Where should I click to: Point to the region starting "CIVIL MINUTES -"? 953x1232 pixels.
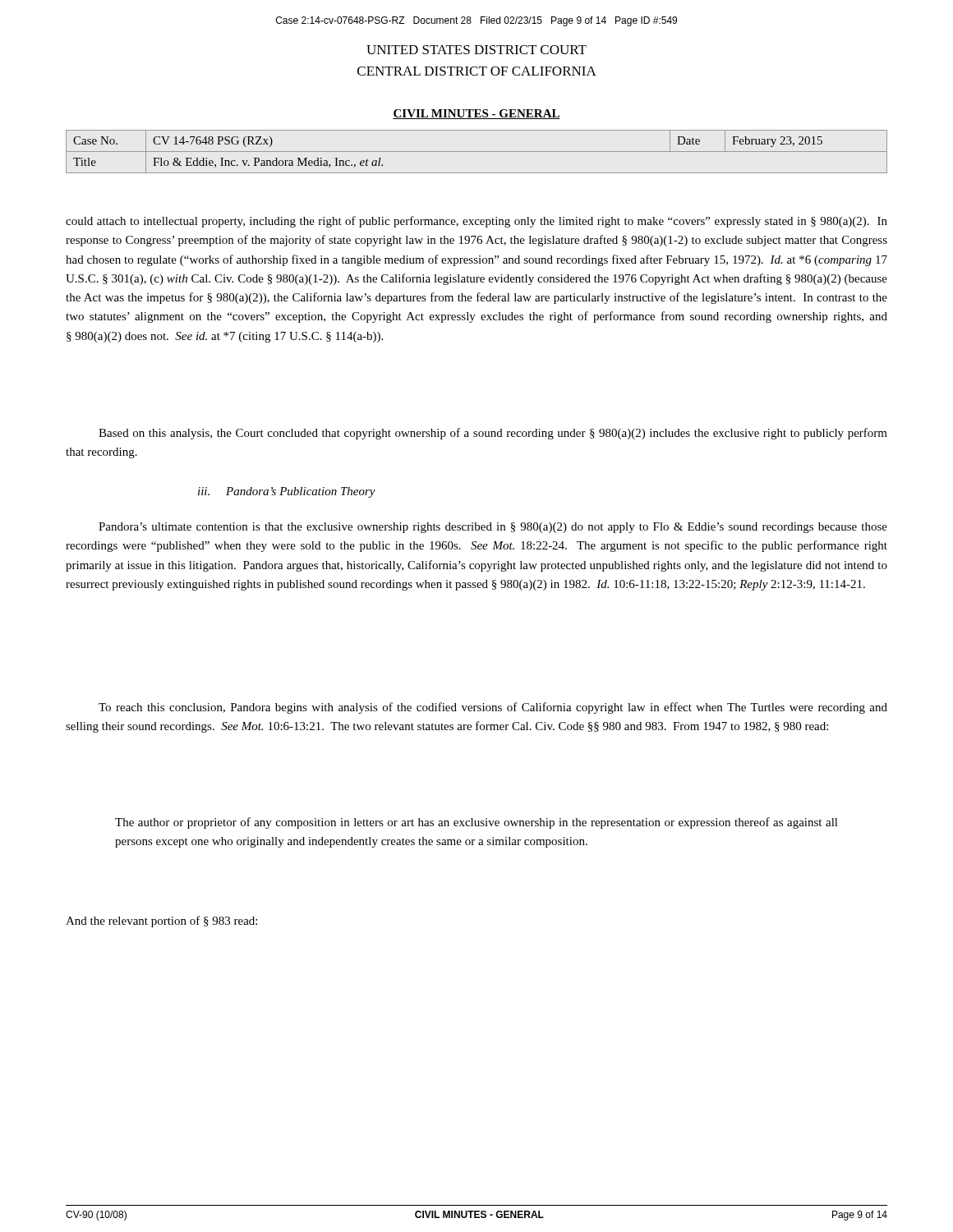pos(476,113)
